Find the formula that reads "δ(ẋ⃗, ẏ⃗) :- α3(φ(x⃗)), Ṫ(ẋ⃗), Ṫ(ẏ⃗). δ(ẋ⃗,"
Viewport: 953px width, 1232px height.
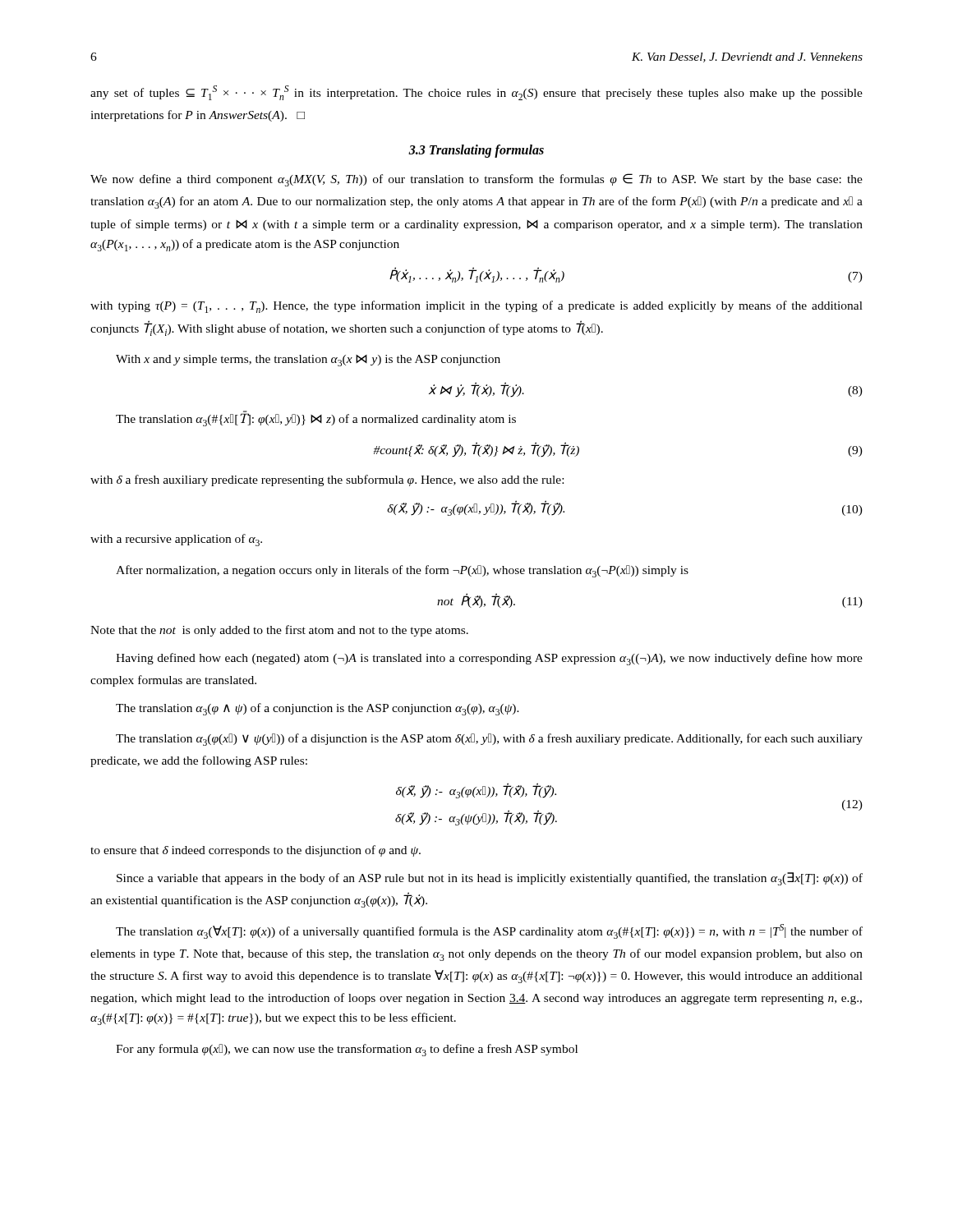[476, 805]
